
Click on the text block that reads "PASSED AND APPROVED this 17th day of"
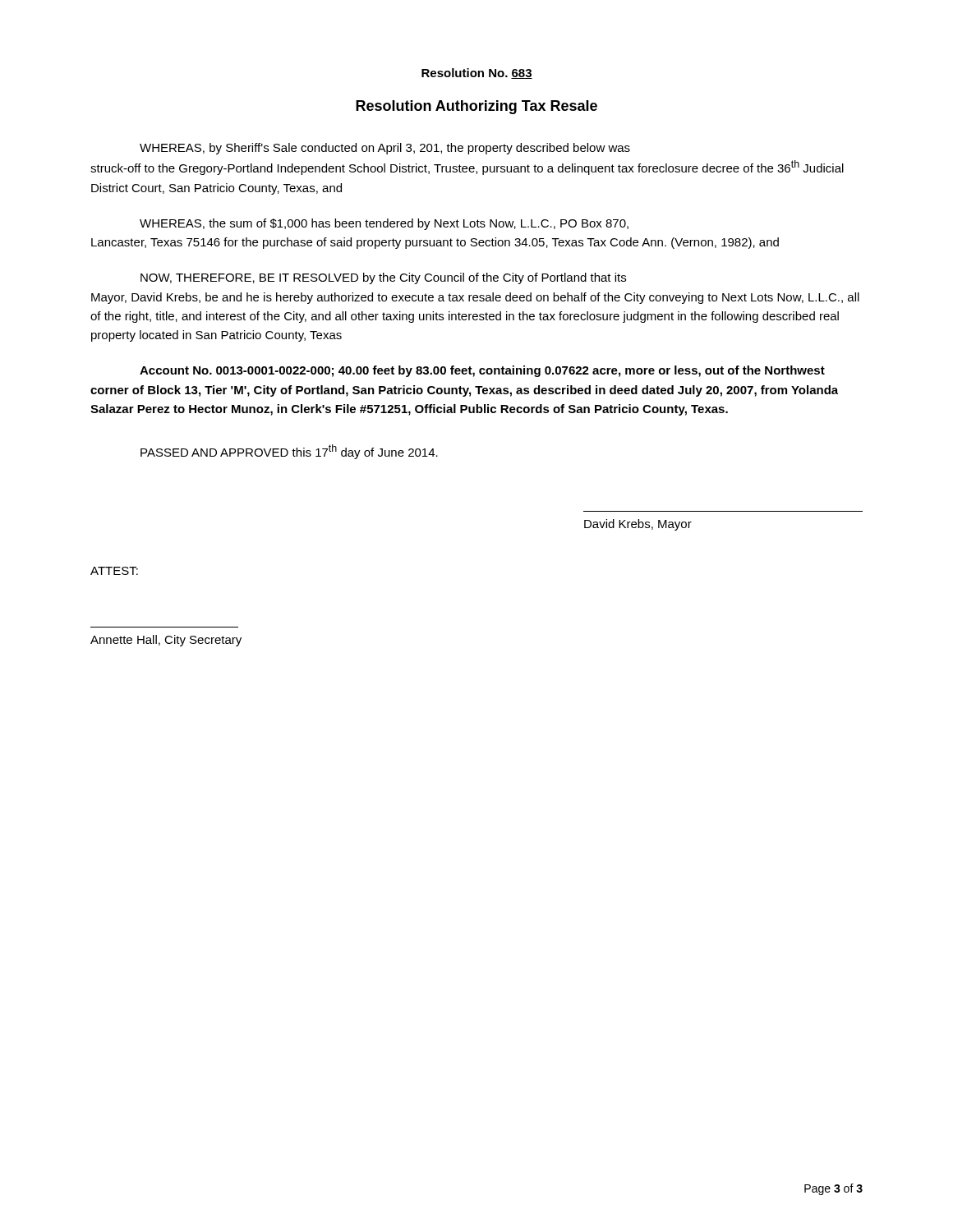pos(289,451)
